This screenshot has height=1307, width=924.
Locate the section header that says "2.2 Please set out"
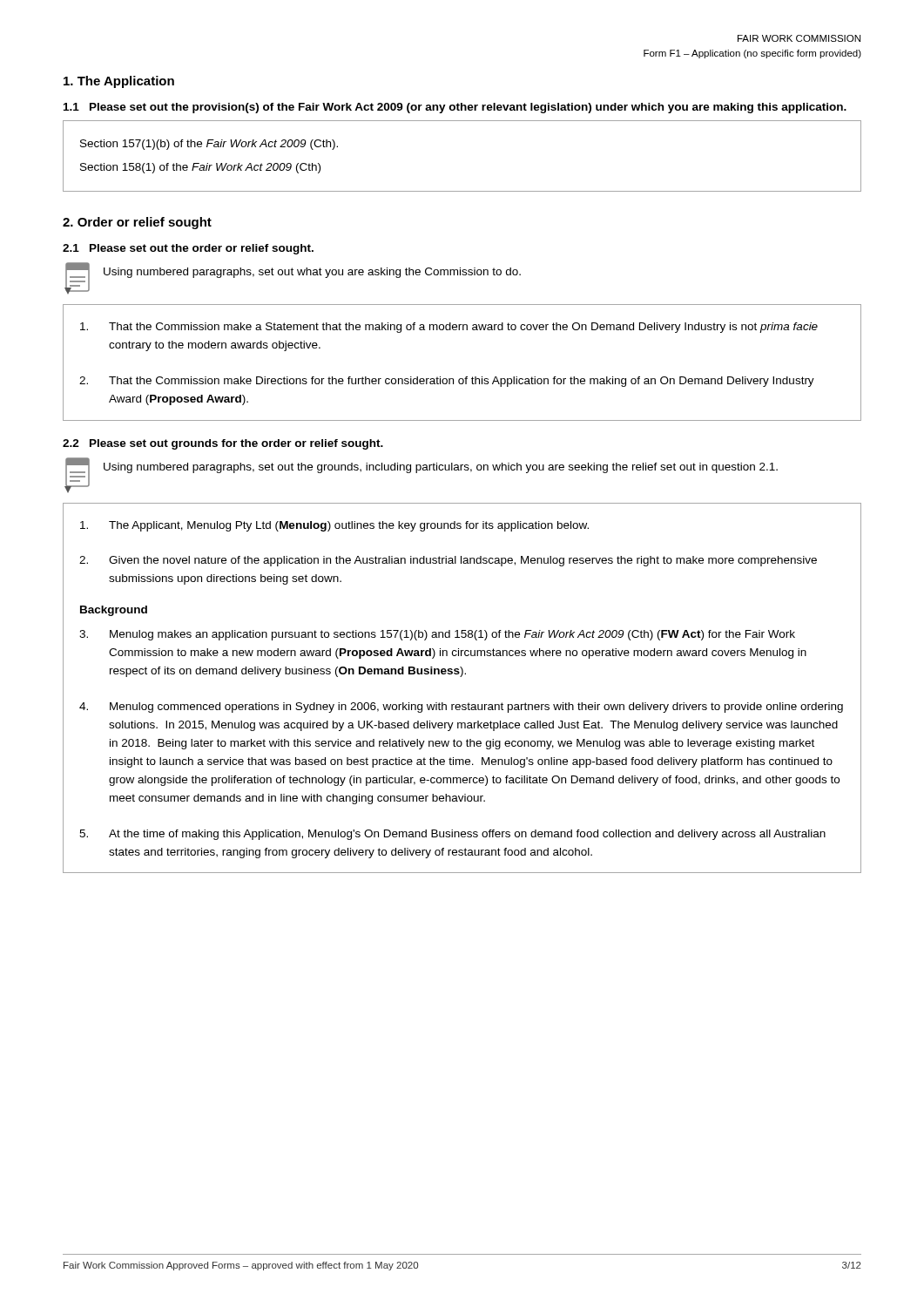click(223, 443)
